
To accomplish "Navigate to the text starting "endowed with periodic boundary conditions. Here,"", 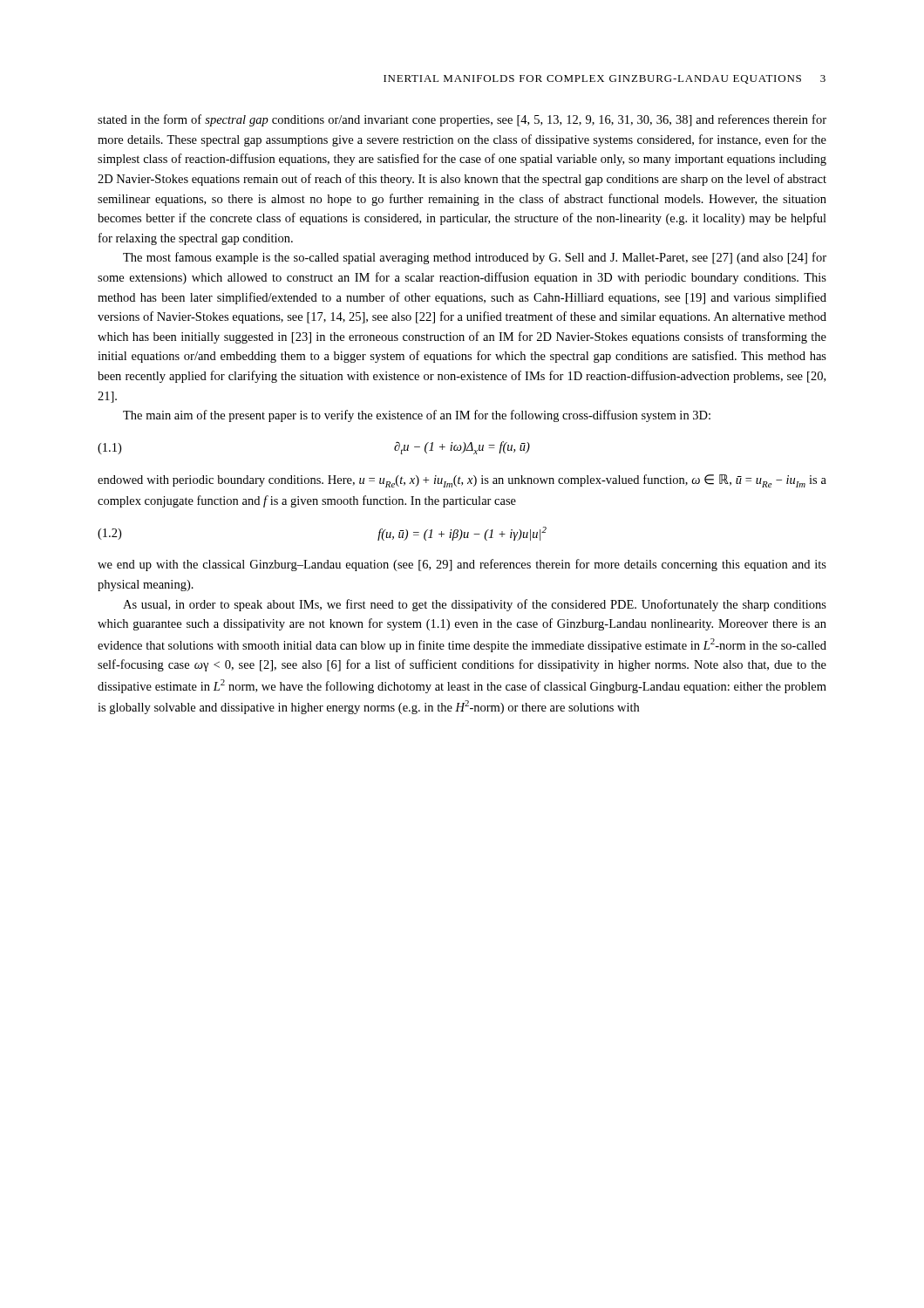I will click(462, 490).
